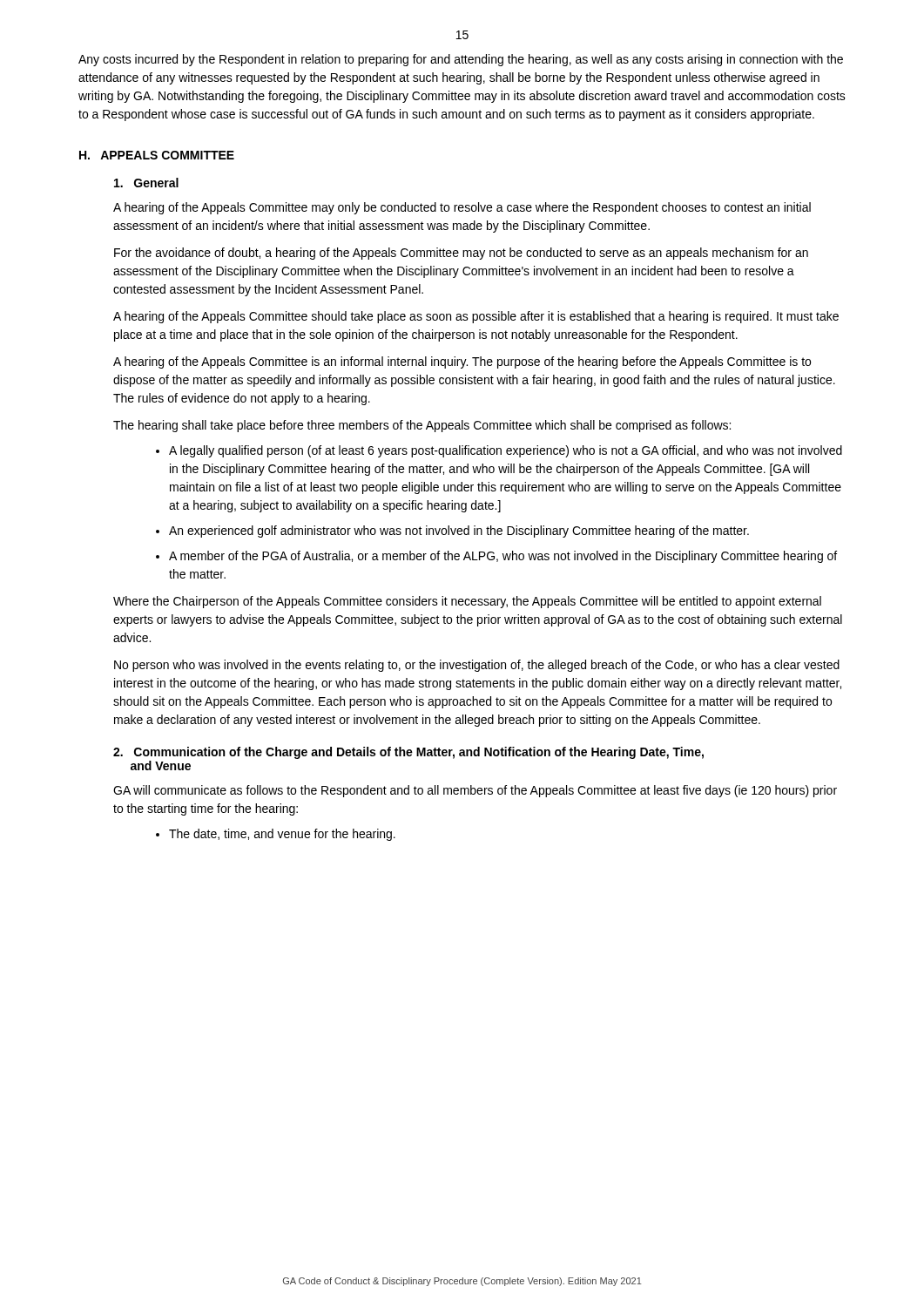Screen dimensions: 1307x924
Task: Select the text block that says "For the avoidance of doubt, a hearing"
Action: pyautogui.click(x=461, y=271)
